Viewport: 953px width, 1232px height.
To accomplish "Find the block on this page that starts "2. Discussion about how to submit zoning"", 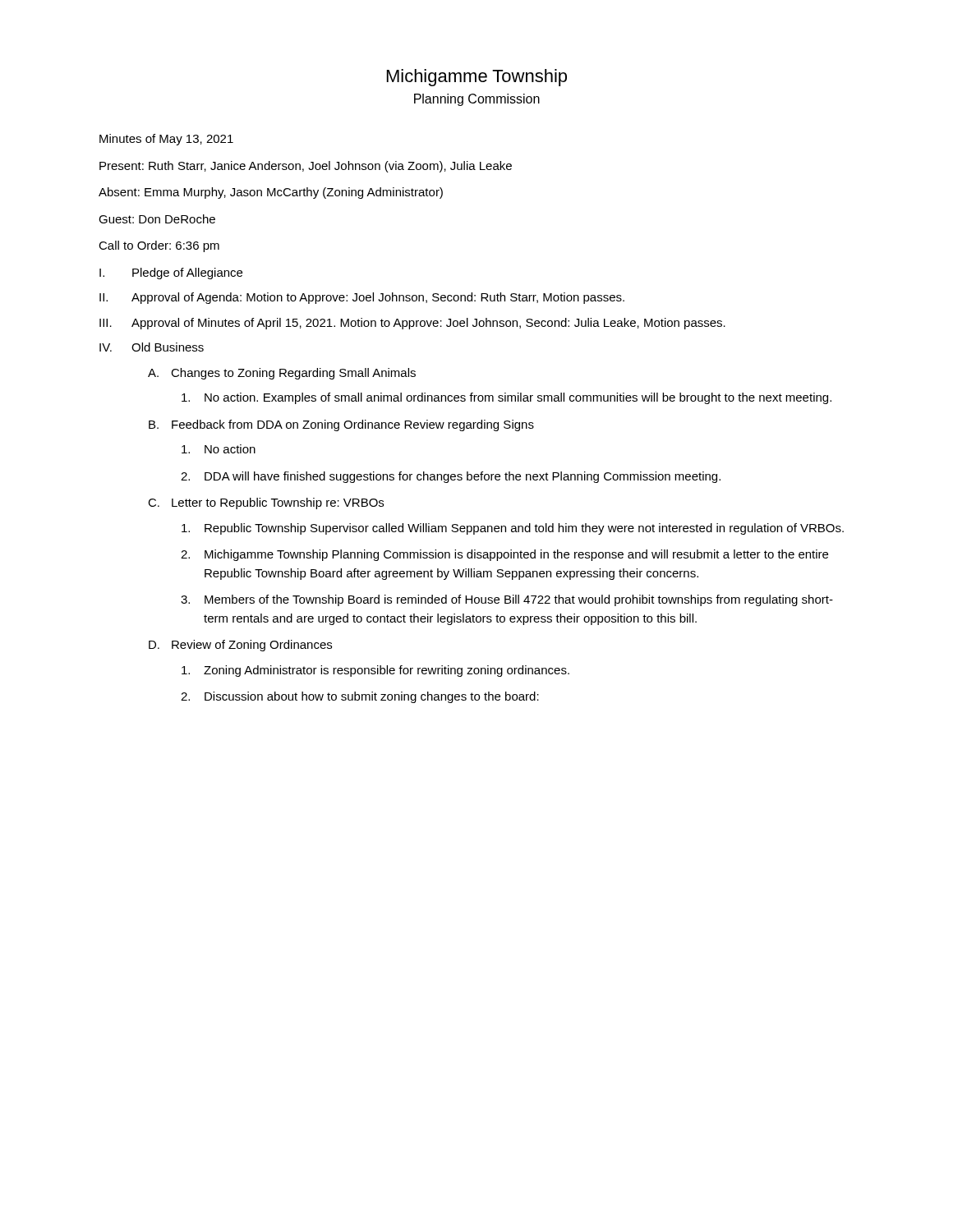I will point(518,697).
